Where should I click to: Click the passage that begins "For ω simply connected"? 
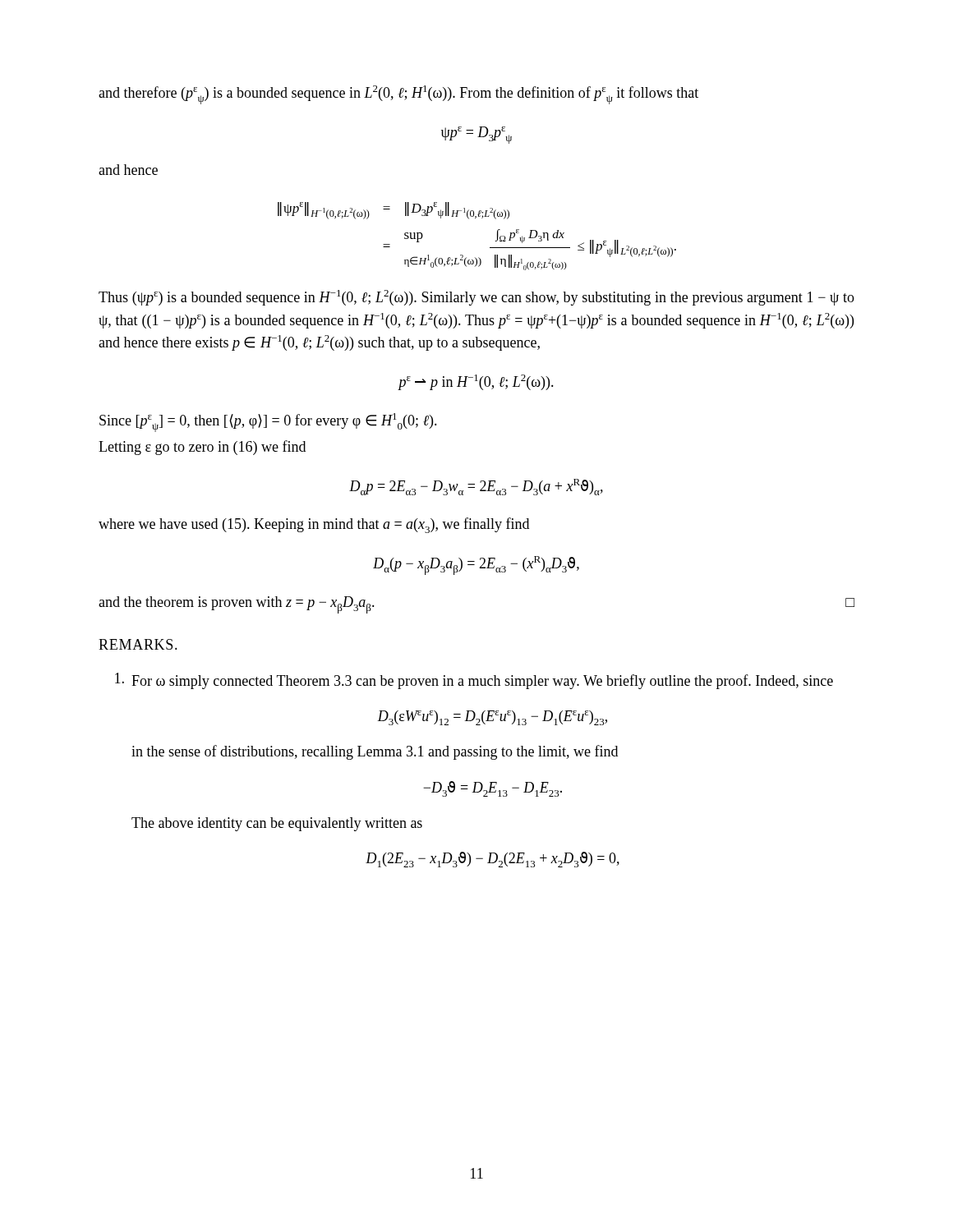click(476, 776)
